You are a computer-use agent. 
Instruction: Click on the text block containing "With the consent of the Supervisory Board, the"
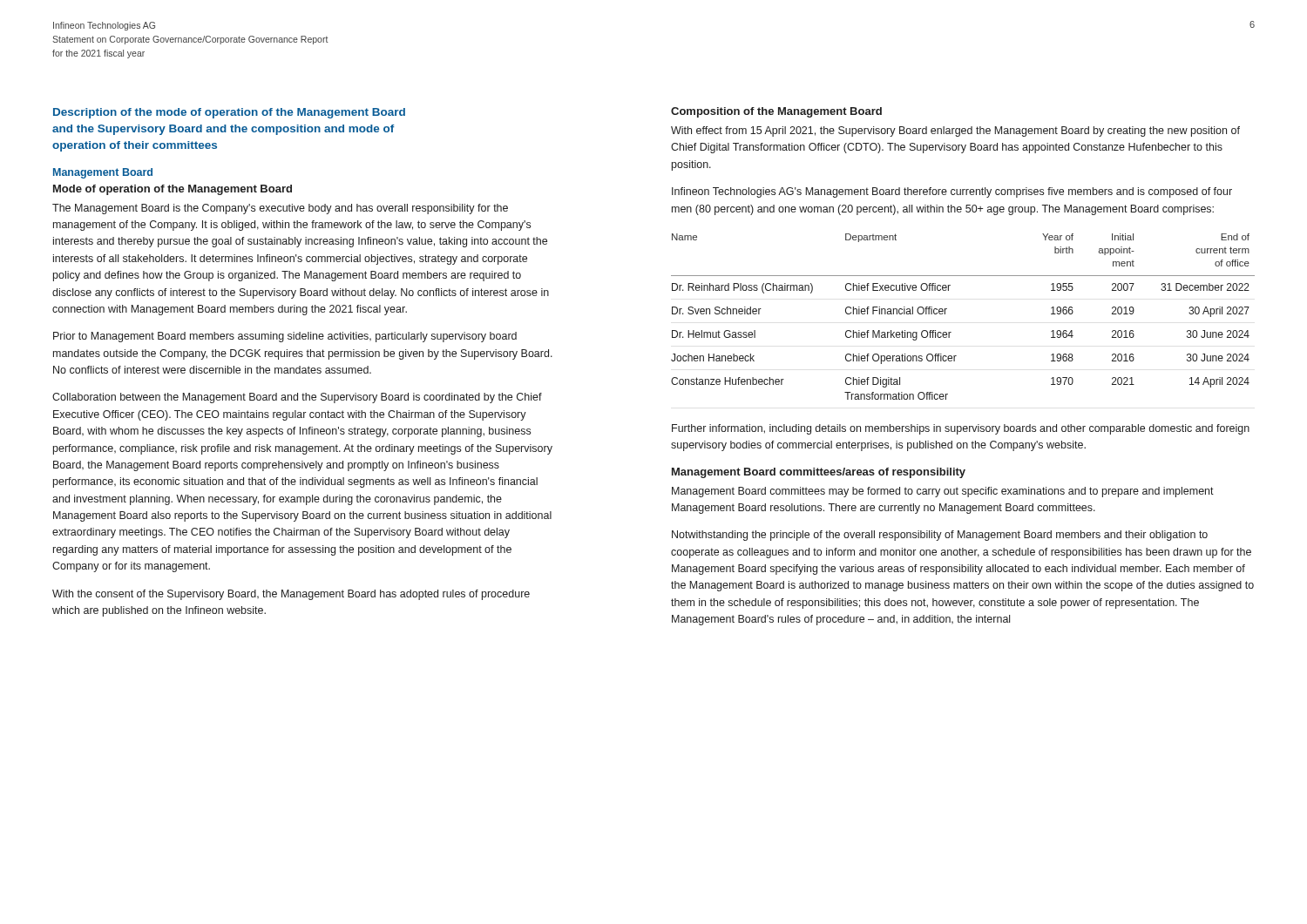coord(291,602)
